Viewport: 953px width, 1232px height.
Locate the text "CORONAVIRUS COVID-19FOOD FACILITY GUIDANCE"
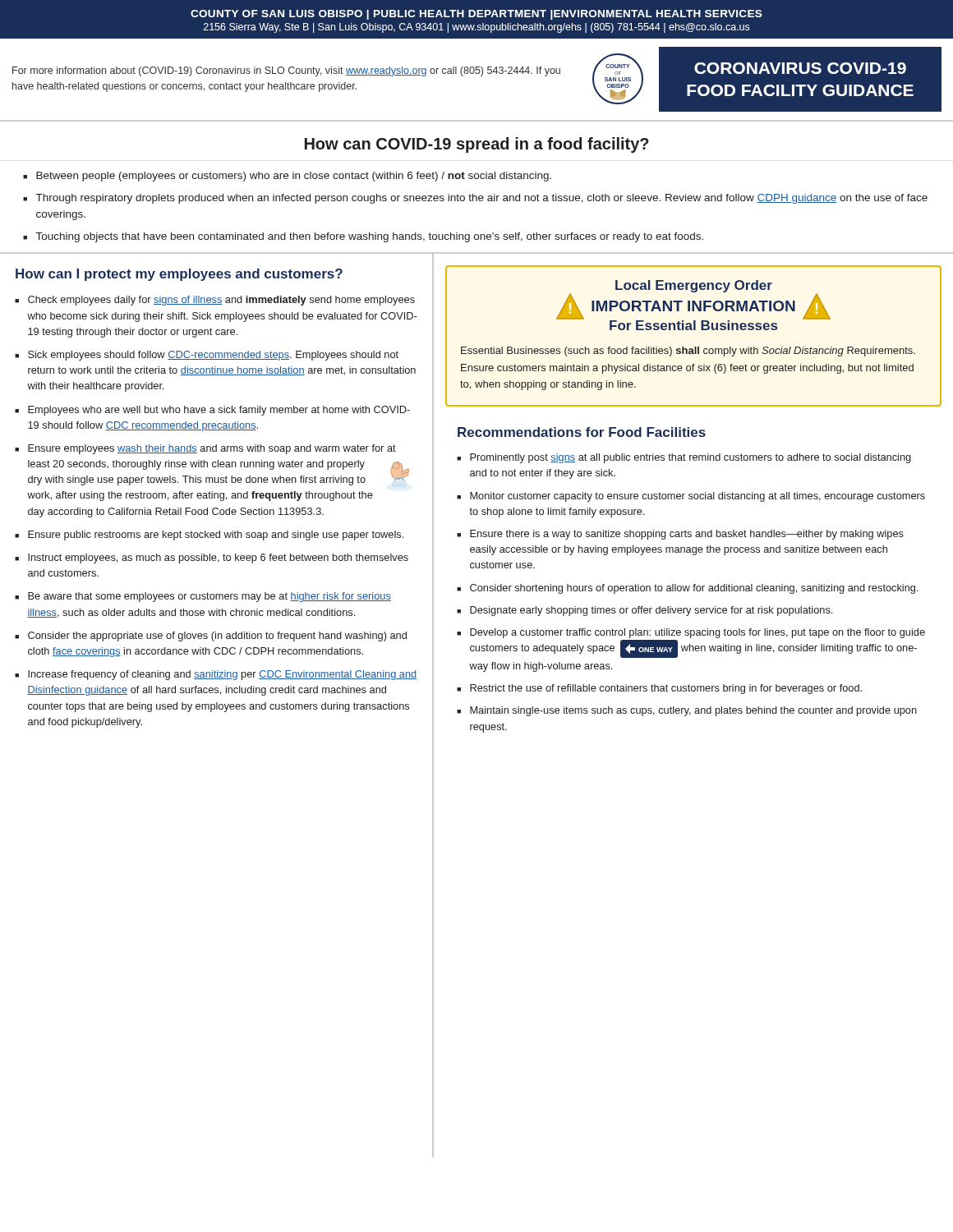pyautogui.click(x=800, y=79)
